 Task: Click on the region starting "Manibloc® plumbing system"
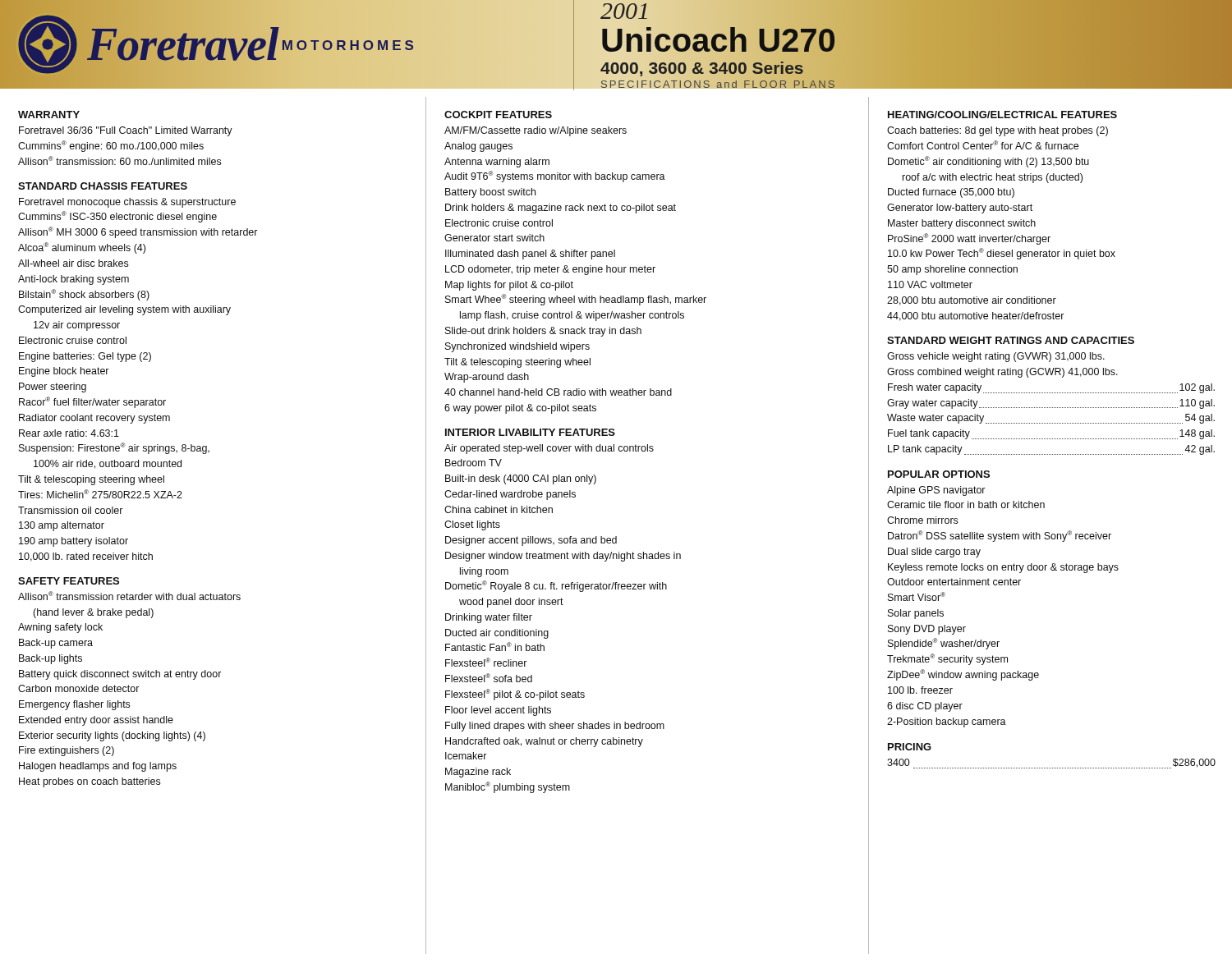click(507, 787)
